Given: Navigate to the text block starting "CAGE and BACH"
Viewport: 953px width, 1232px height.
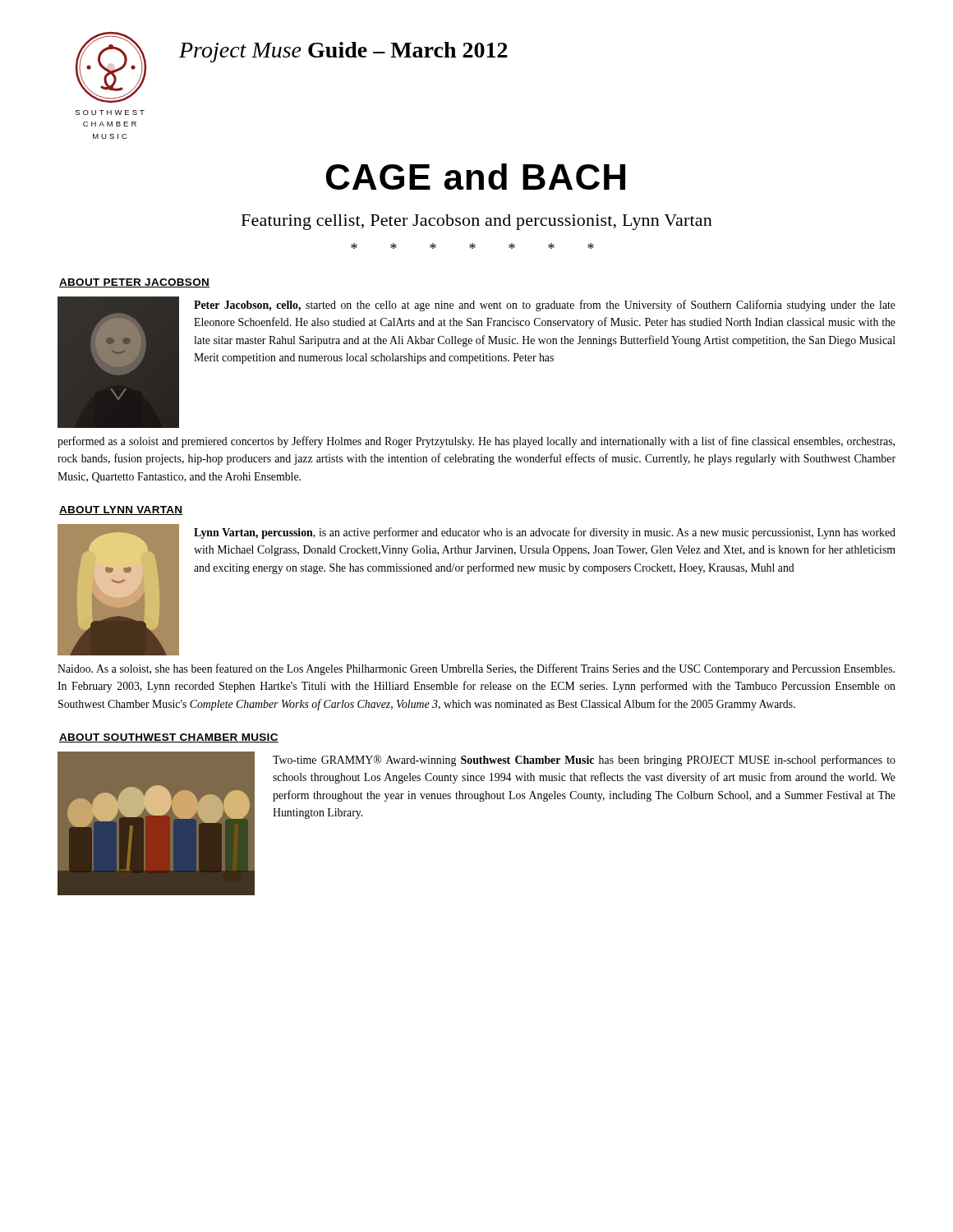Looking at the screenshot, I should (x=476, y=177).
